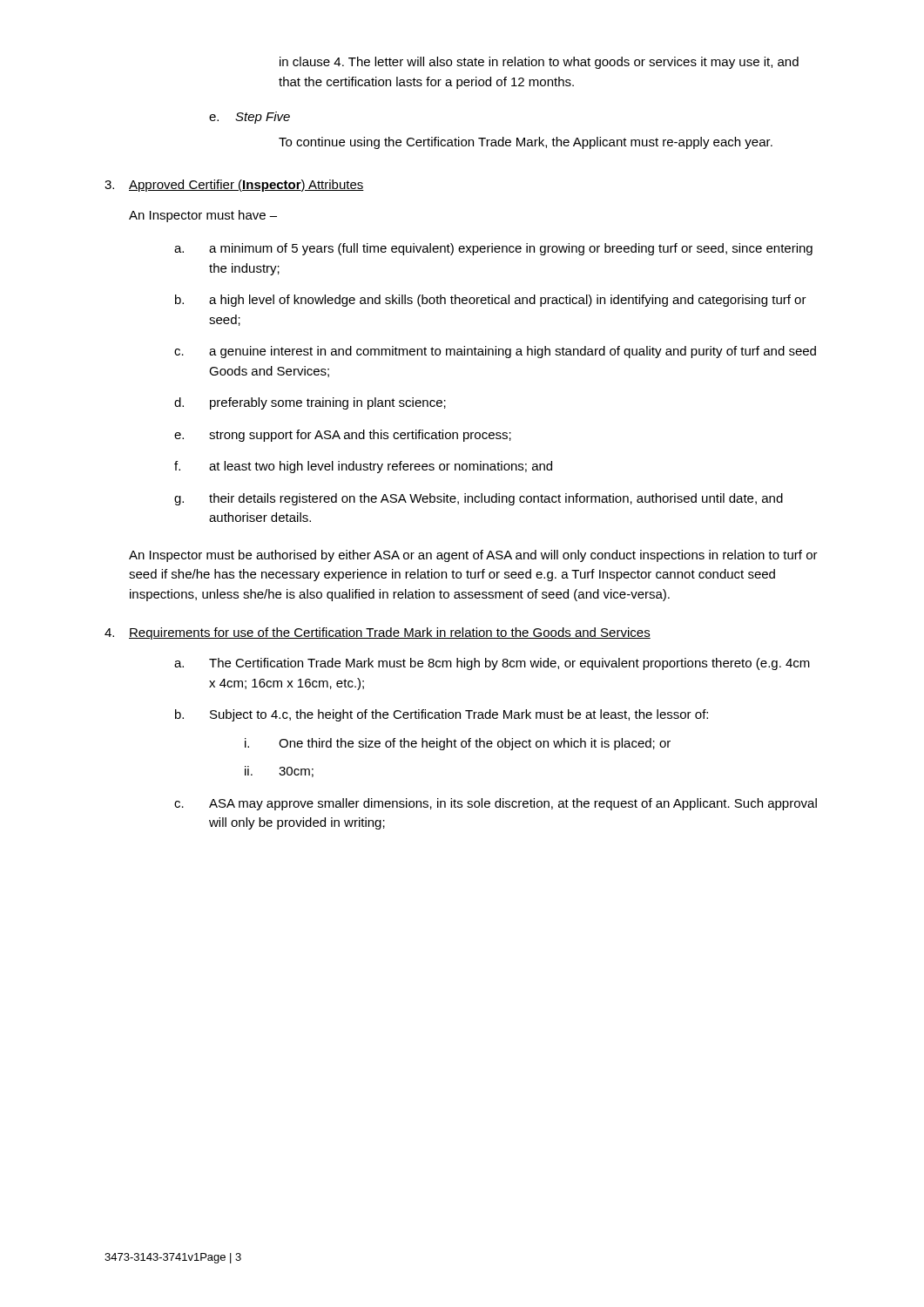Locate the block of text that opens with "f. at least two high level industry"
Image resolution: width=924 pixels, height=1307 pixels.
click(364, 466)
